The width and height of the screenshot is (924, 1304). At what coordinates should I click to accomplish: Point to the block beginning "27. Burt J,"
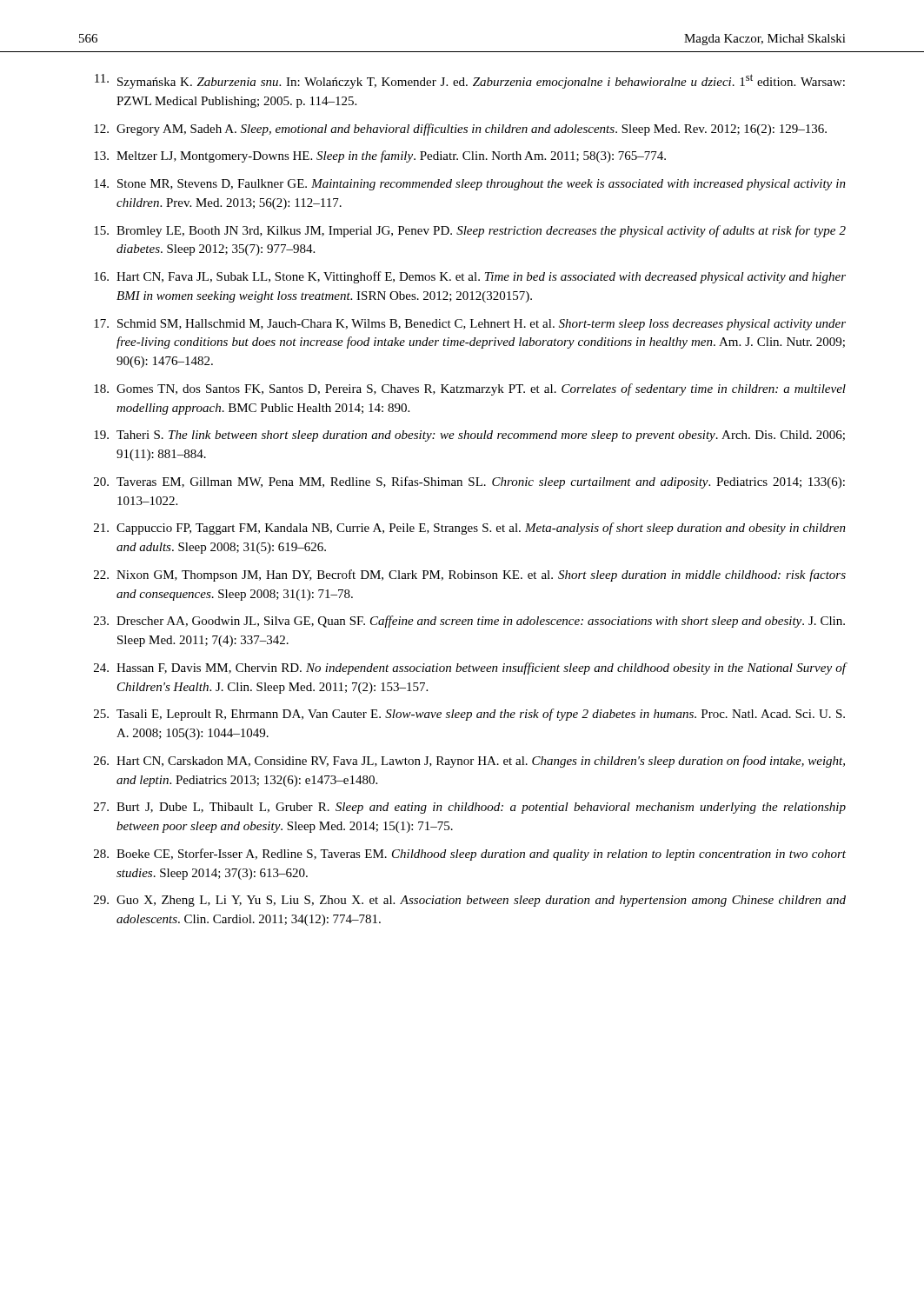[462, 817]
